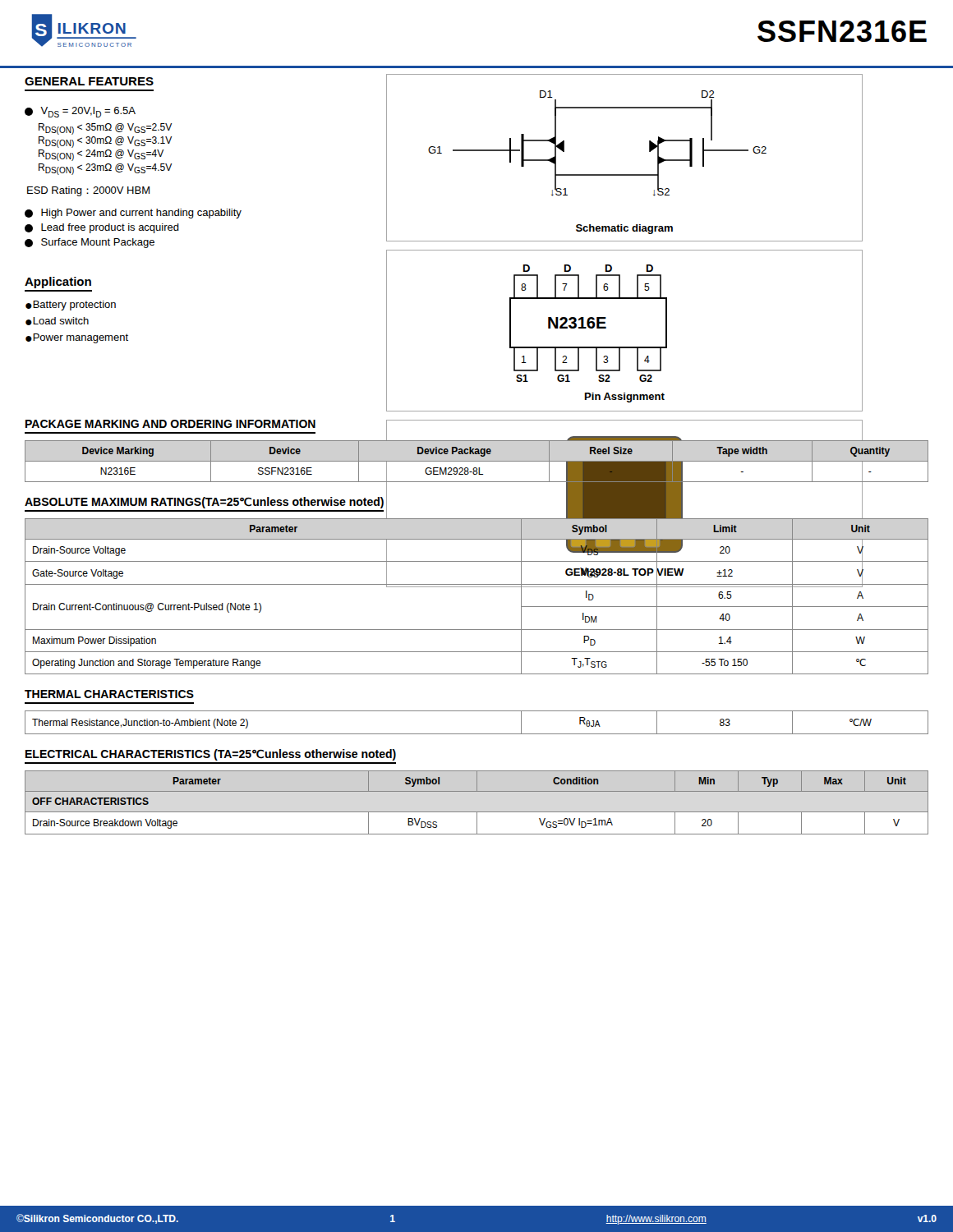
Task: Locate the table with the text "I DM"
Action: (476, 596)
